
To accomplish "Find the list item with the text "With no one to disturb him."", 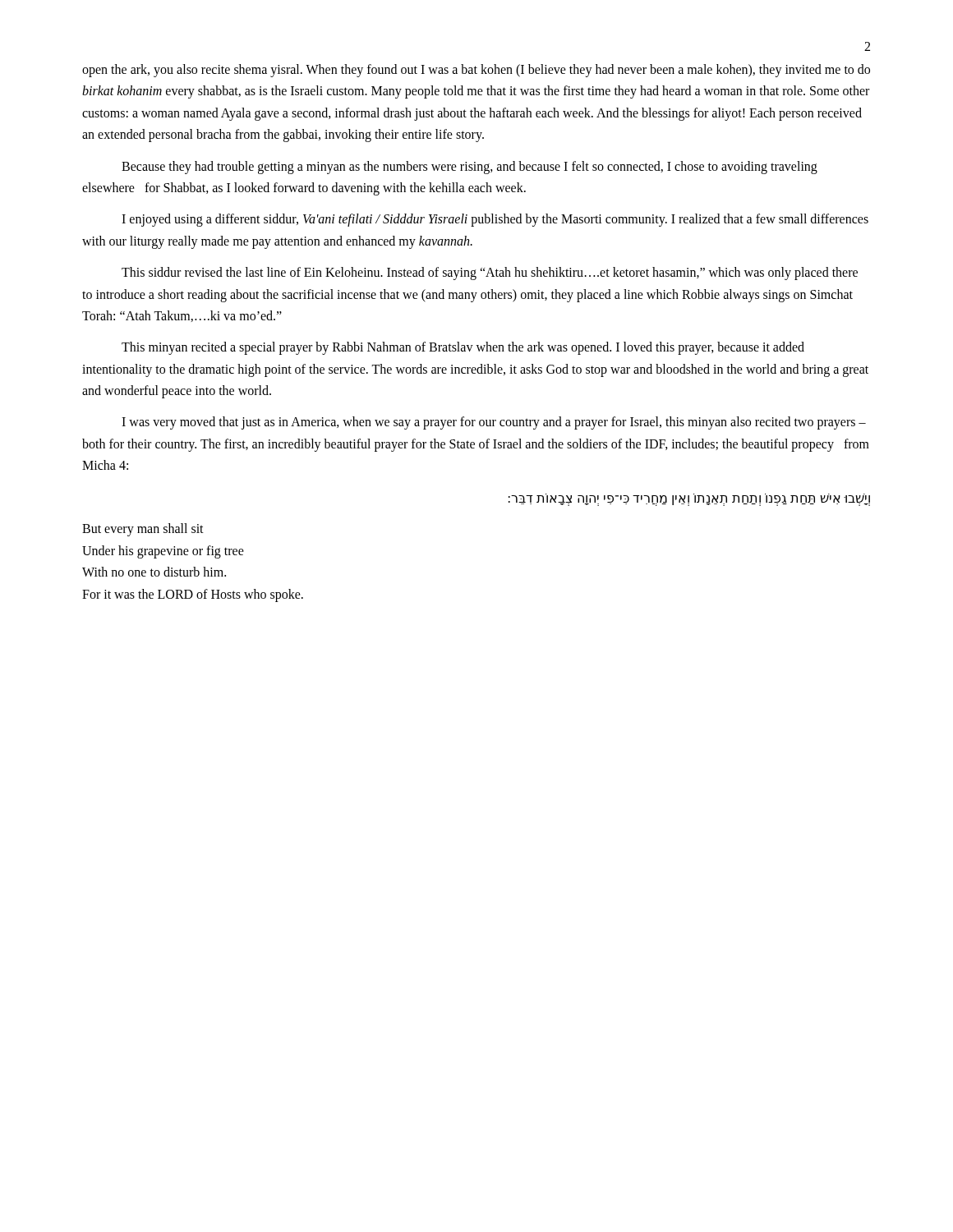I will coord(154,572).
